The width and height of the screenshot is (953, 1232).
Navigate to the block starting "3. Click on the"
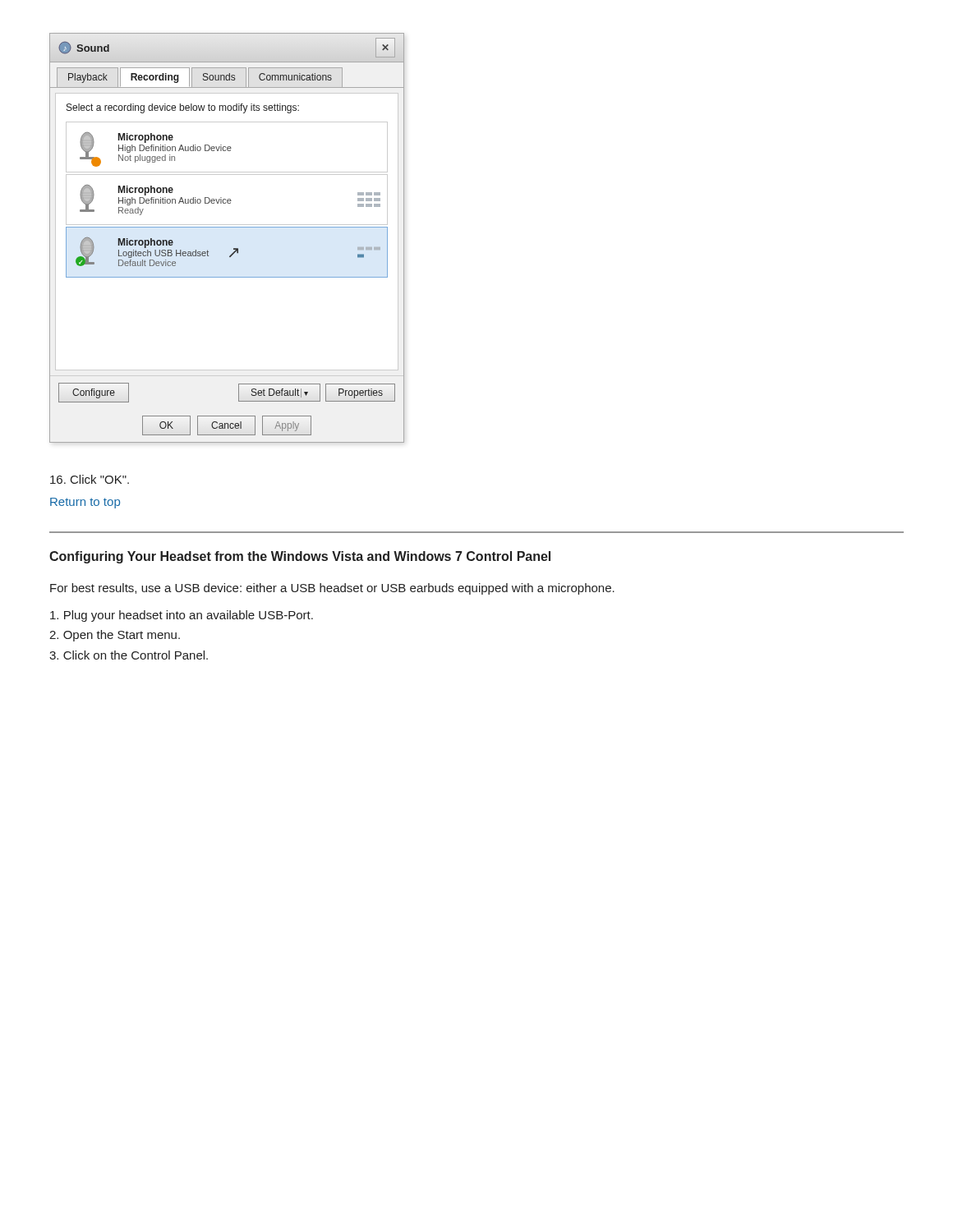point(129,655)
